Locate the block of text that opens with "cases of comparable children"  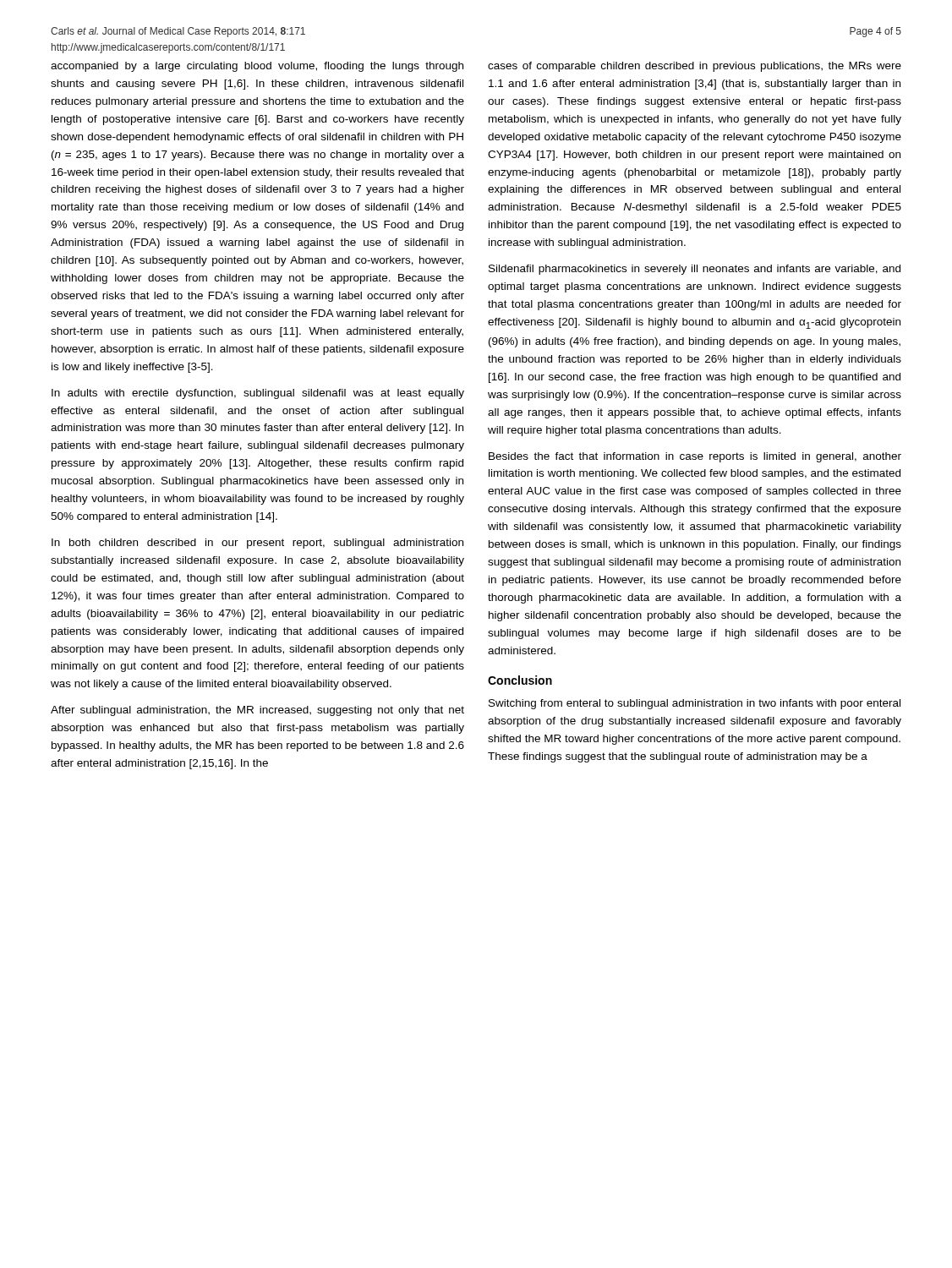pos(695,155)
